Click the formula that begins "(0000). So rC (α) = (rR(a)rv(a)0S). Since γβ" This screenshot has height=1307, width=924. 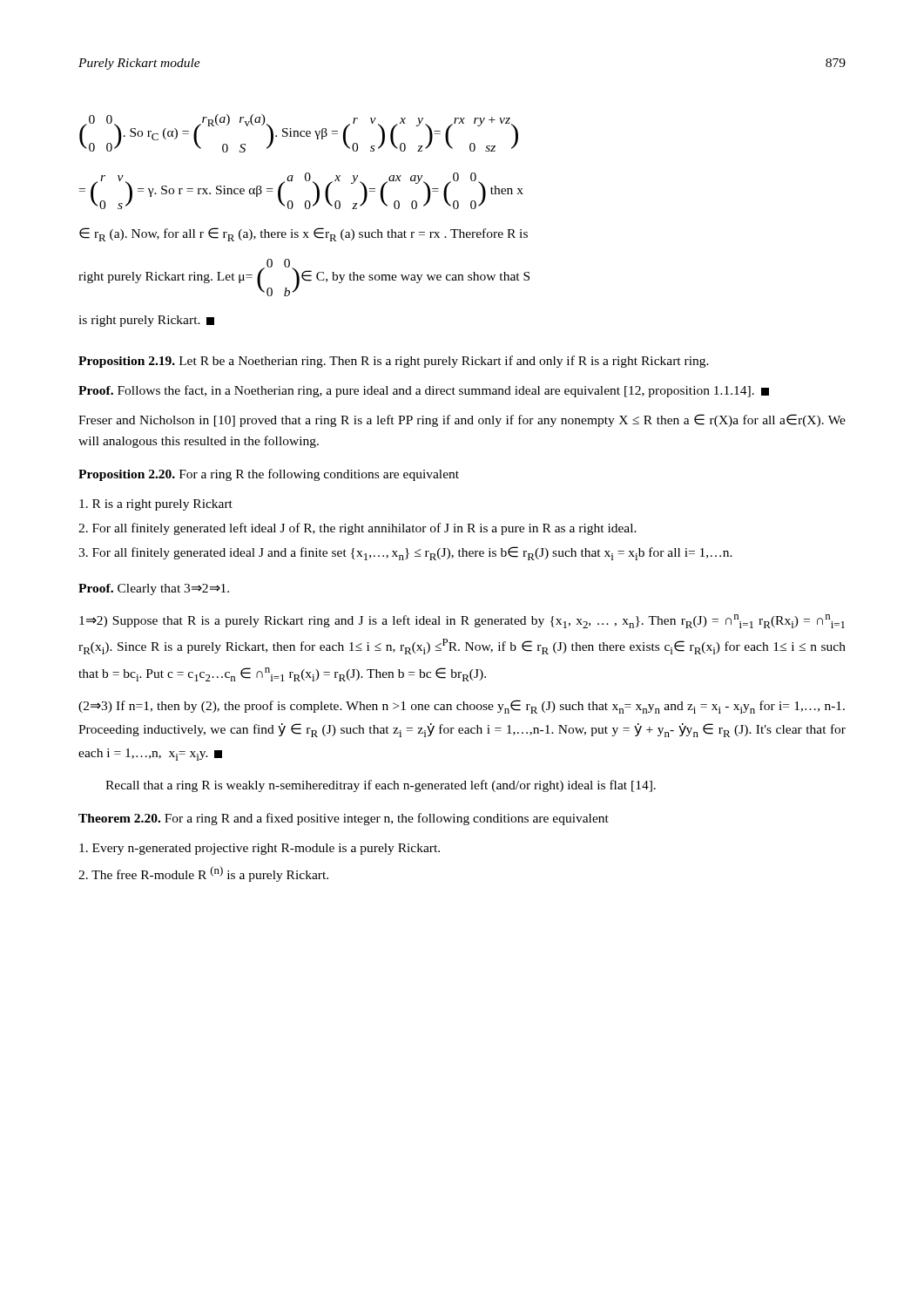[x=462, y=219]
